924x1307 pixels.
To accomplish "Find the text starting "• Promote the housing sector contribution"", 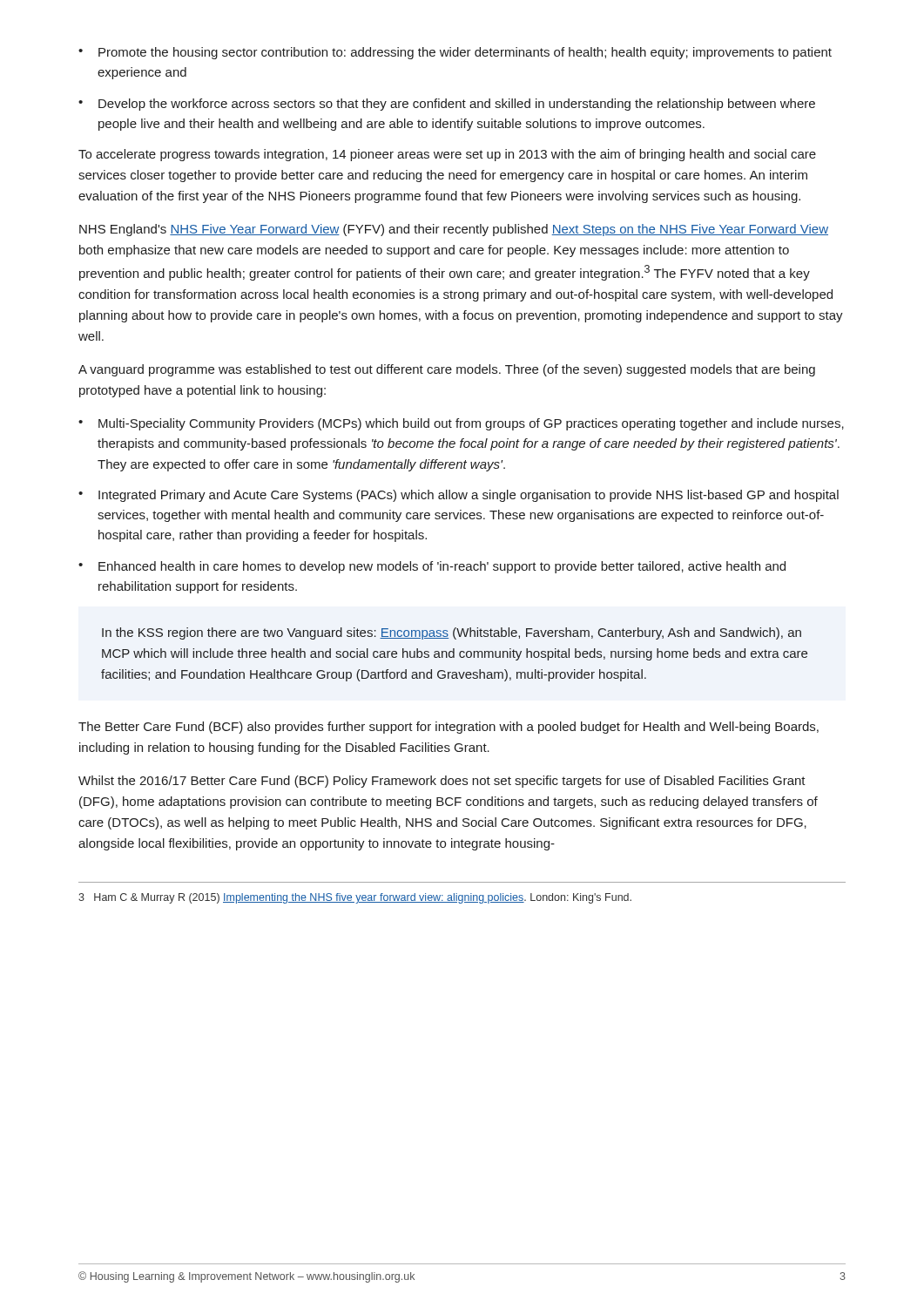I will [x=462, y=62].
